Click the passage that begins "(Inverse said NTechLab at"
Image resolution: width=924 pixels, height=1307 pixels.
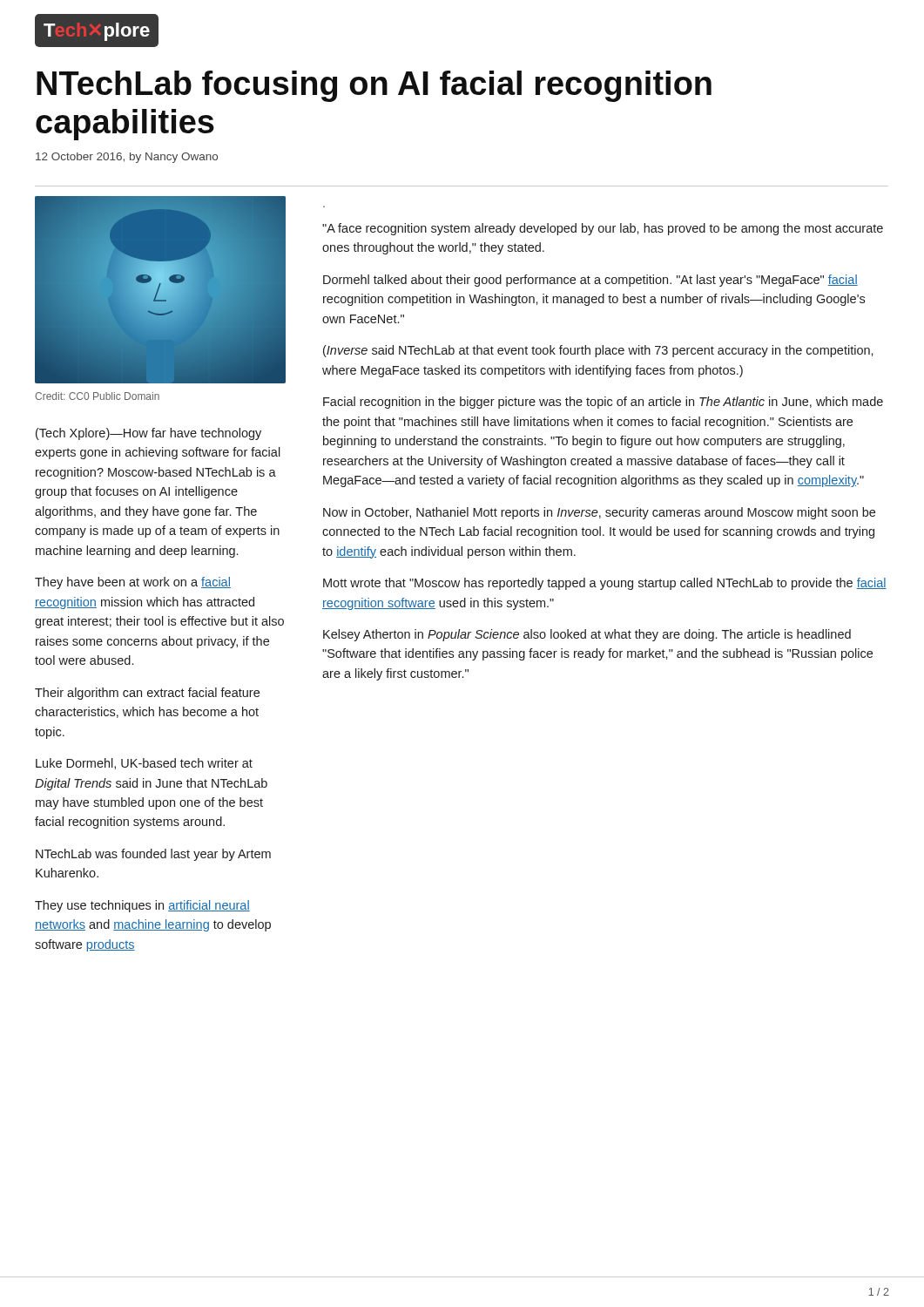(x=604, y=361)
